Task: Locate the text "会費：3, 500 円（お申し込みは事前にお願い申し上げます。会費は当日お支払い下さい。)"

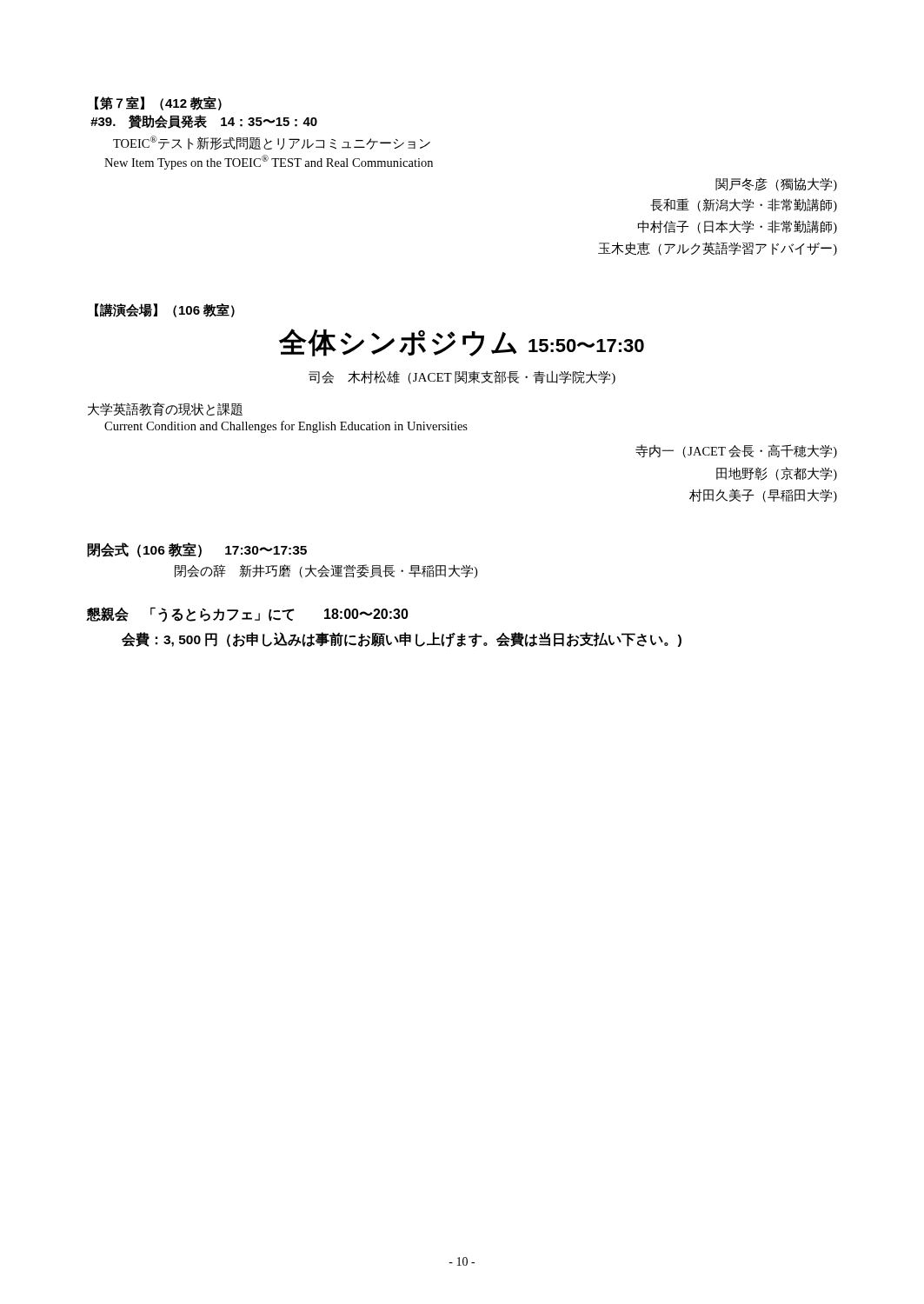Action: (x=462, y=641)
